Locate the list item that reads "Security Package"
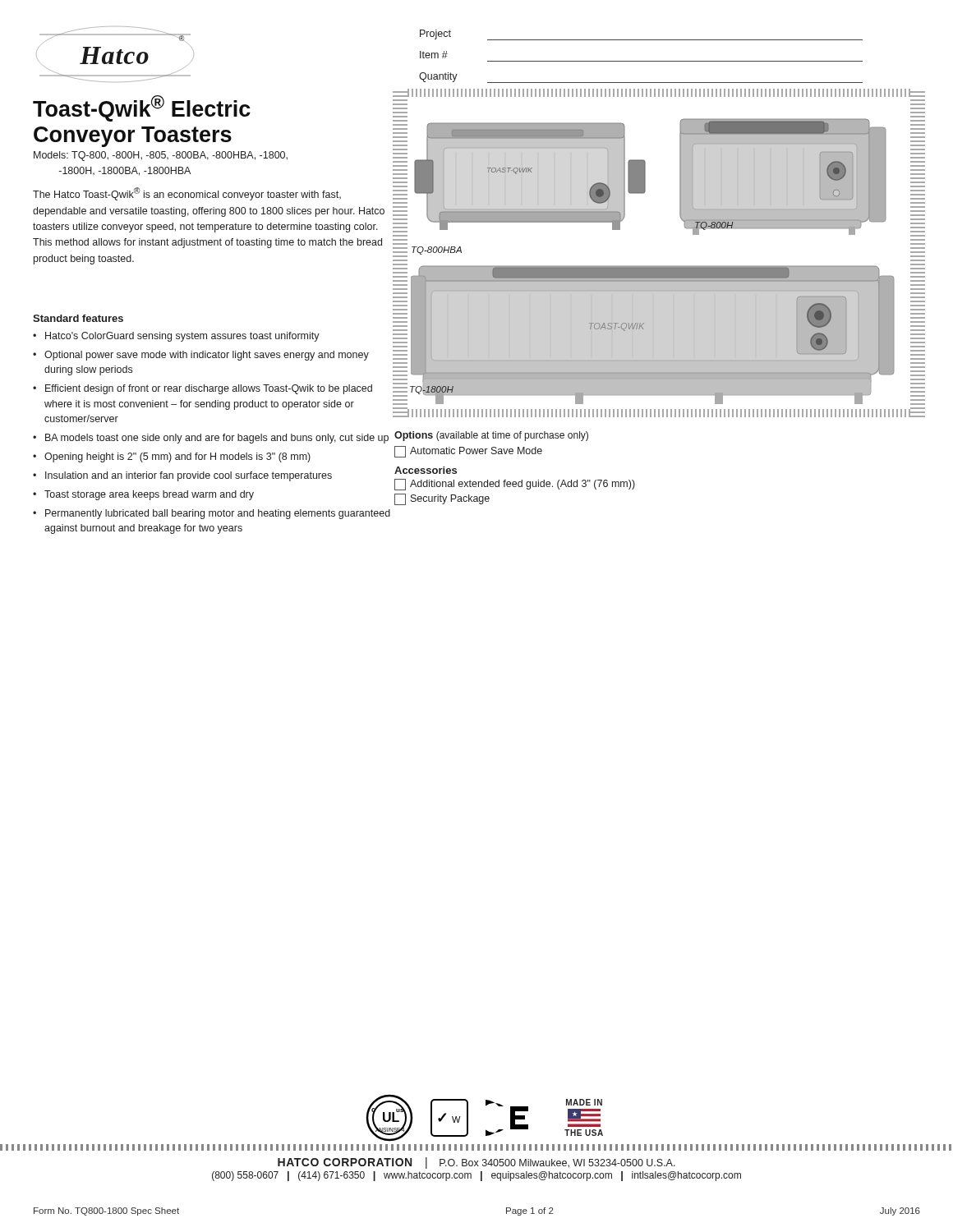Image resolution: width=953 pixels, height=1232 pixels. pos(442,499)
